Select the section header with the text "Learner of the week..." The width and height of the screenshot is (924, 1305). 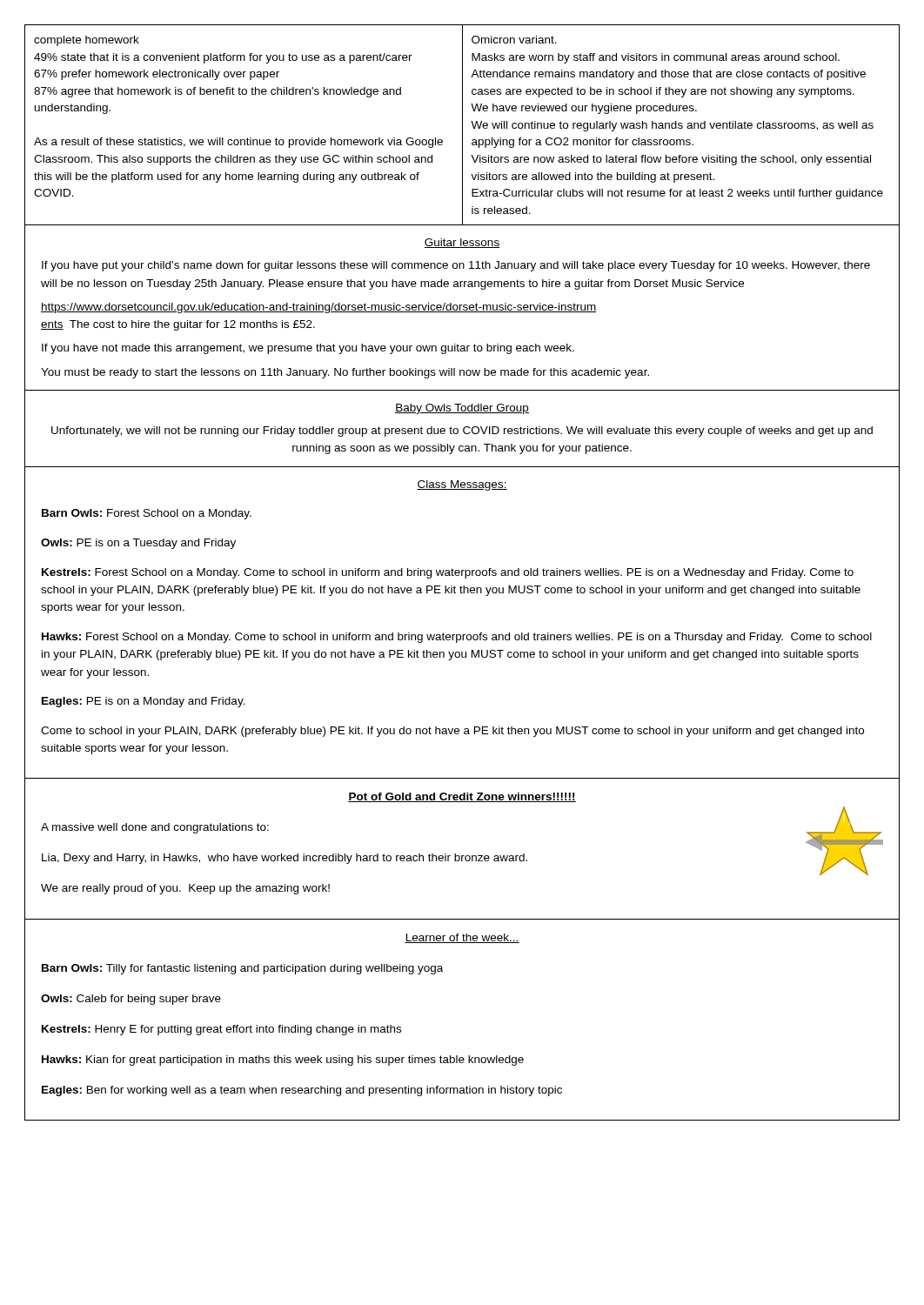462,937
